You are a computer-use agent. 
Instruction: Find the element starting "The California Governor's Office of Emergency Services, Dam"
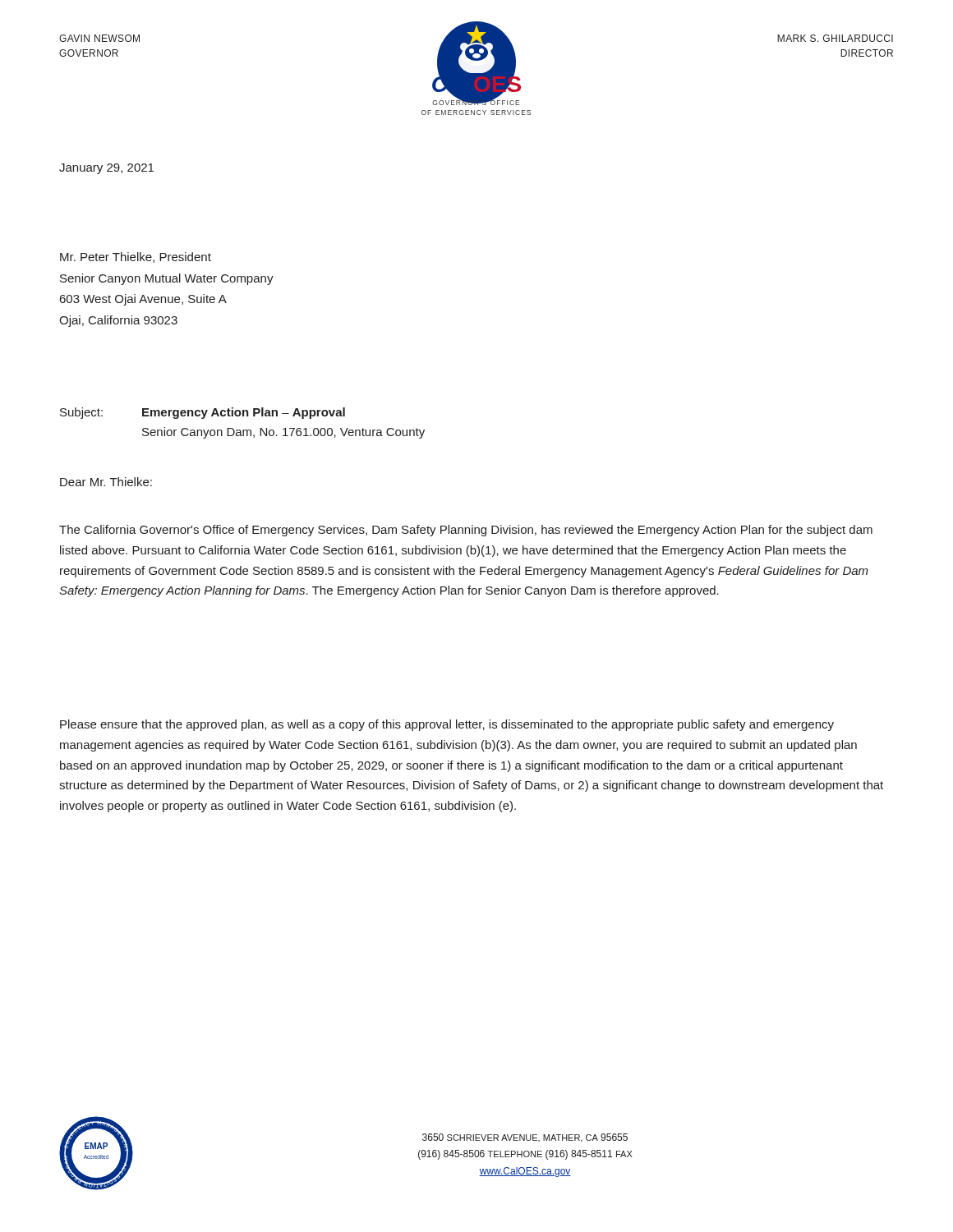pyautogui.click(x=466, y=560)
